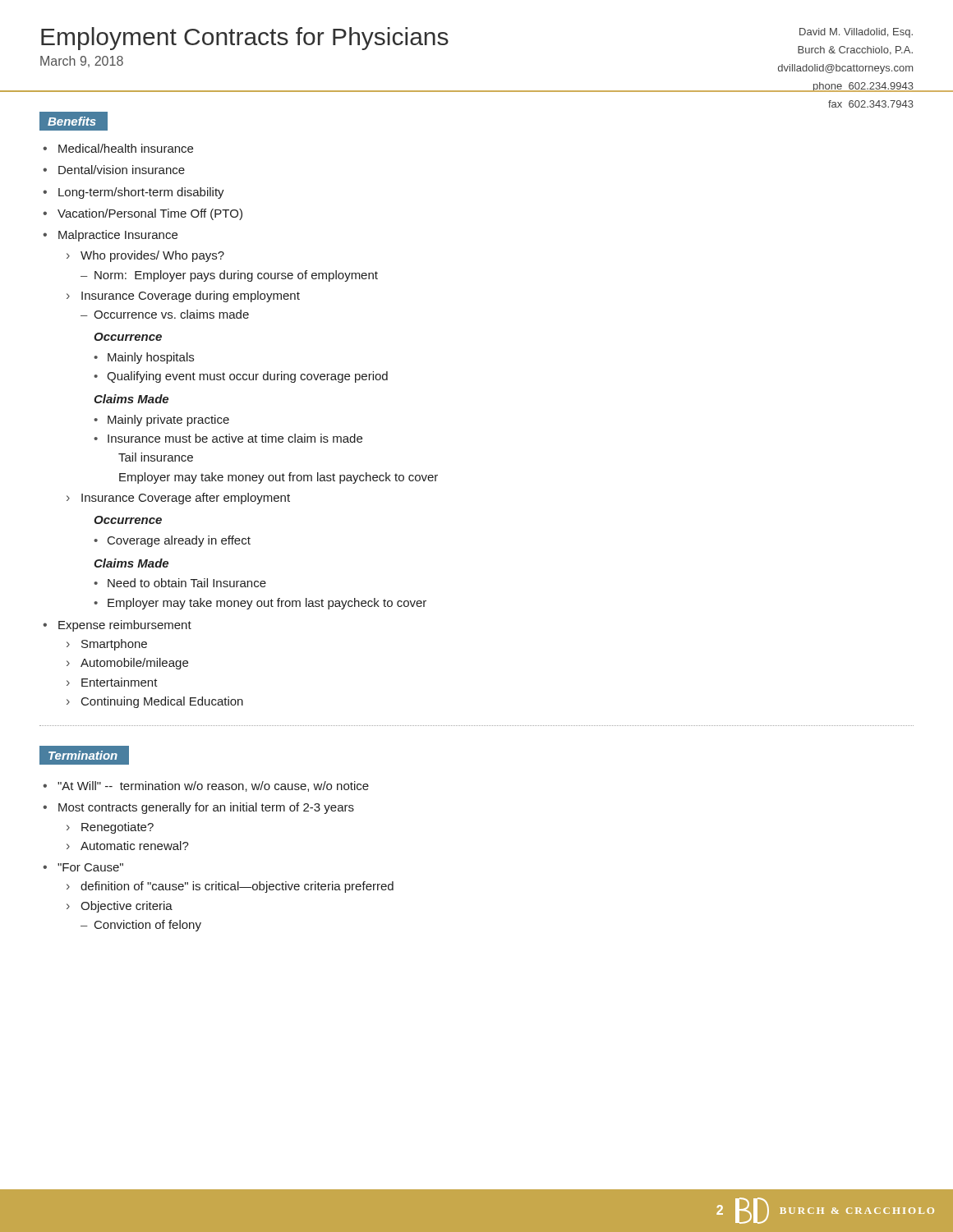Locate the text that reads "March 9, 2018"
953x1232 pixels.
82,62
